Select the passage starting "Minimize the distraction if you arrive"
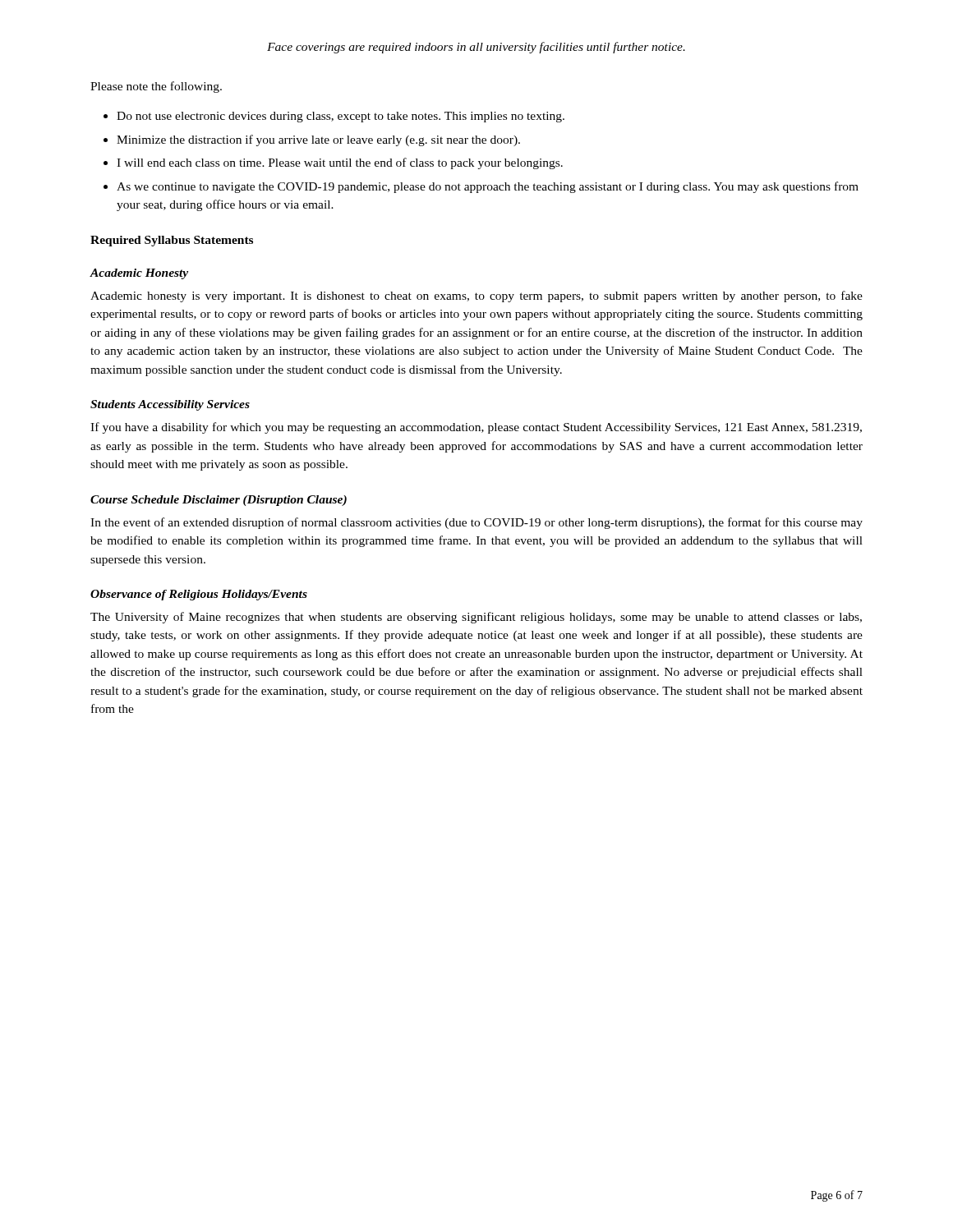The width and height of the screenshot is (953, 1232). pos(319,139)
